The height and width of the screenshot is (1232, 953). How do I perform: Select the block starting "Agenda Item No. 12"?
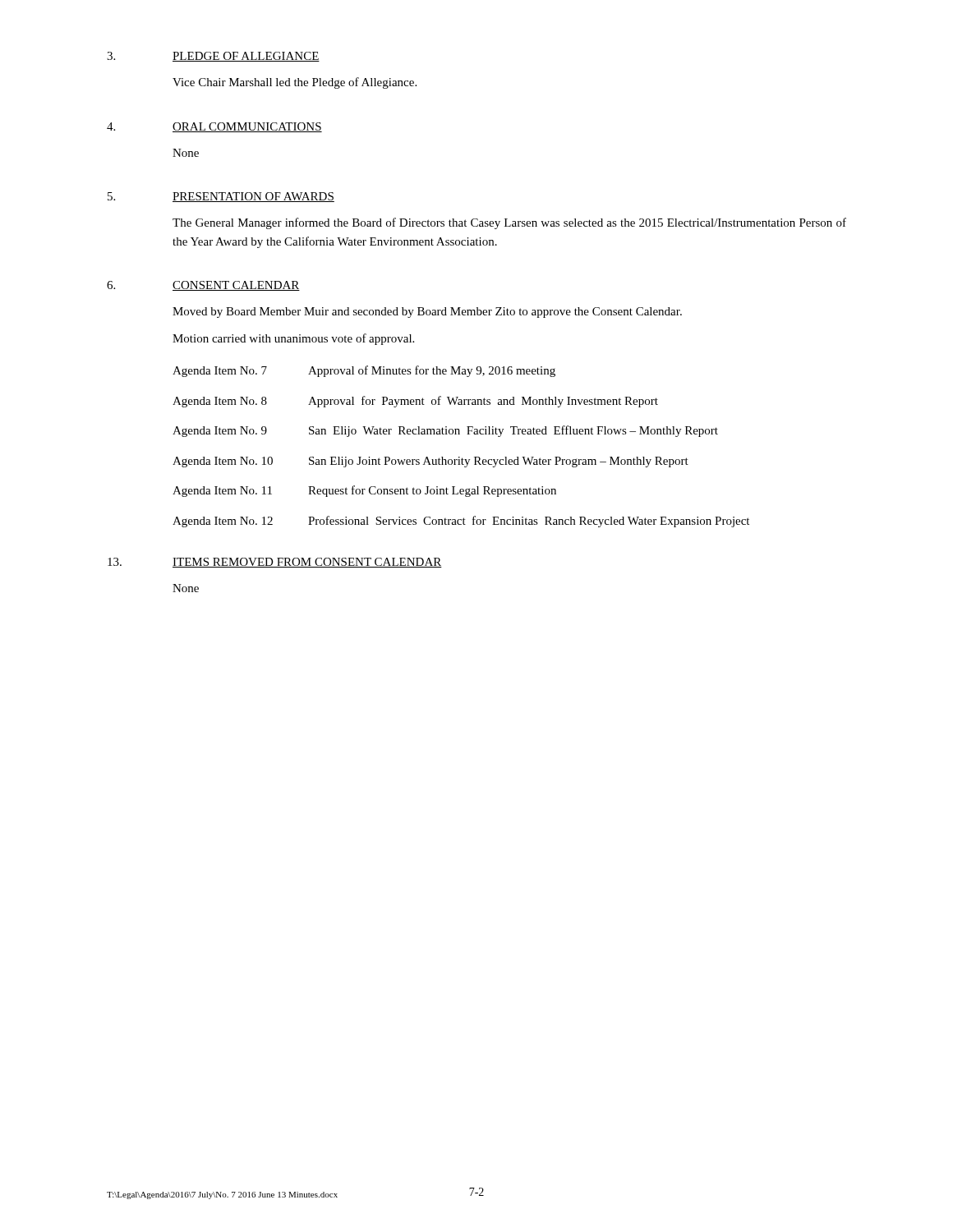[223, 520]
